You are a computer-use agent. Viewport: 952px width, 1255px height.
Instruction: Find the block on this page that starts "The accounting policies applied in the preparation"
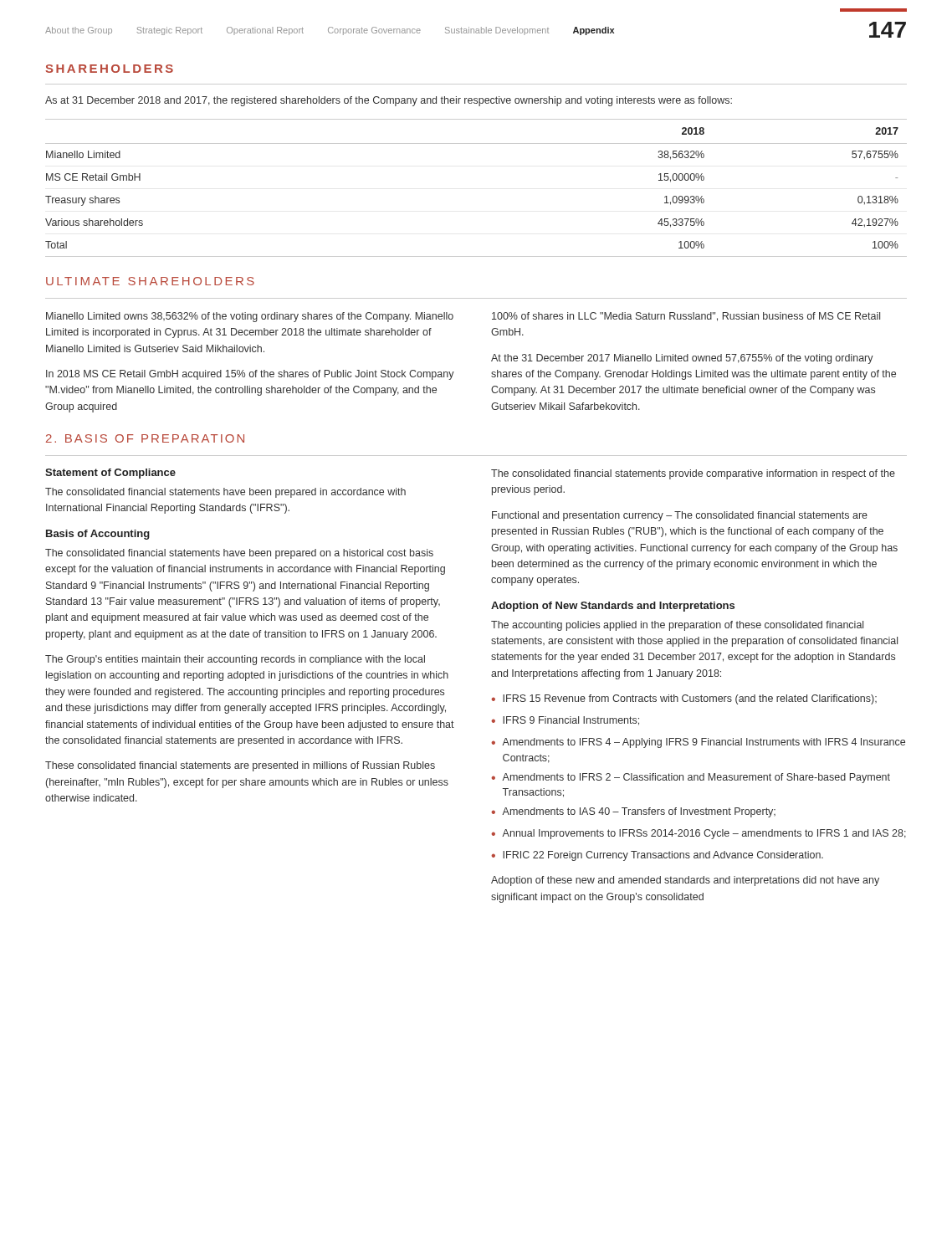[x=695, y=649]
